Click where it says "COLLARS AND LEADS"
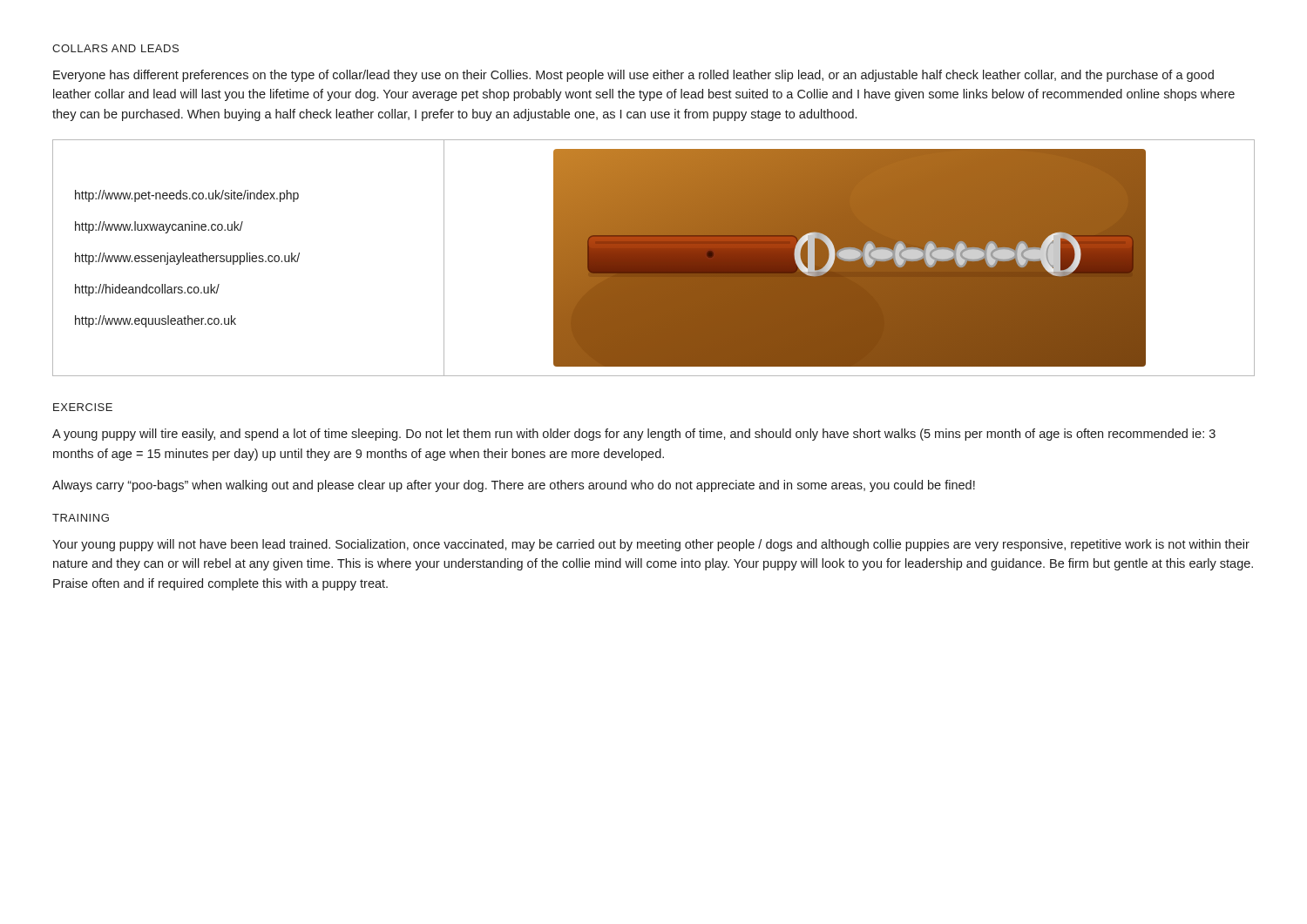 (116, 48)
